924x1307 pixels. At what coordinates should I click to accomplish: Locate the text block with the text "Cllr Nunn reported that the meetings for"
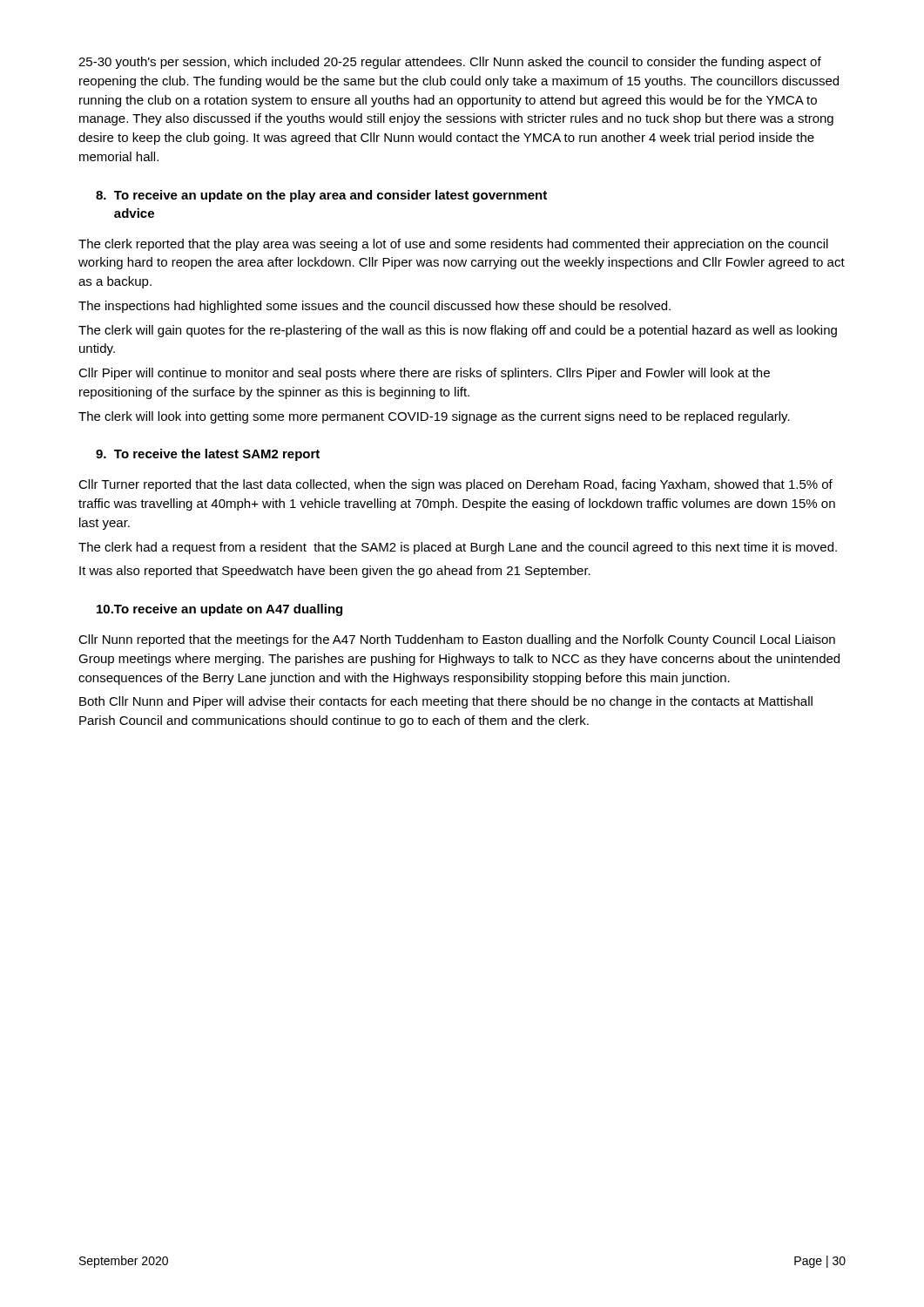pos(462,680)
